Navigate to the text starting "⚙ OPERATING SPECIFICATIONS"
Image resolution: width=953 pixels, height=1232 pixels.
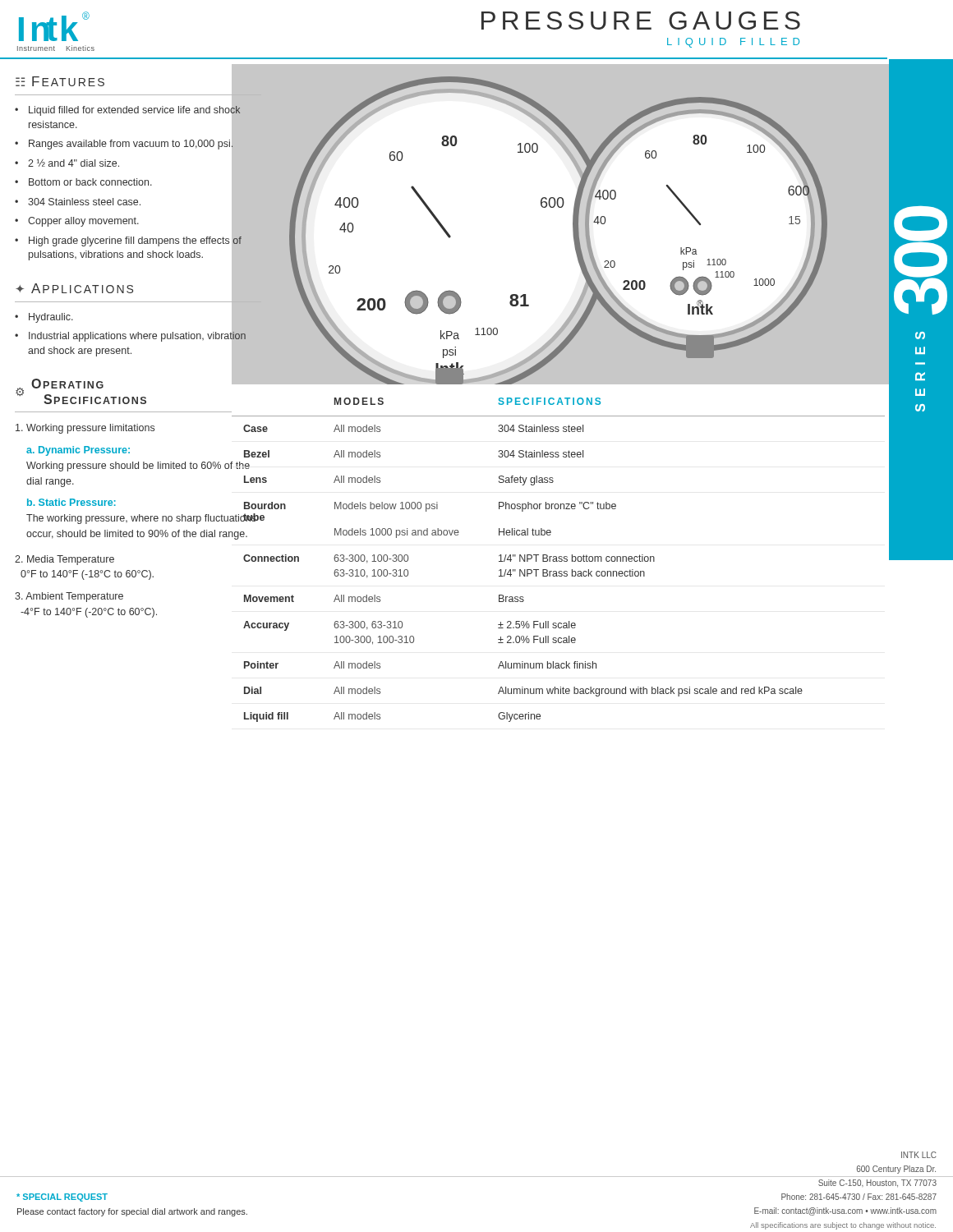81,392
